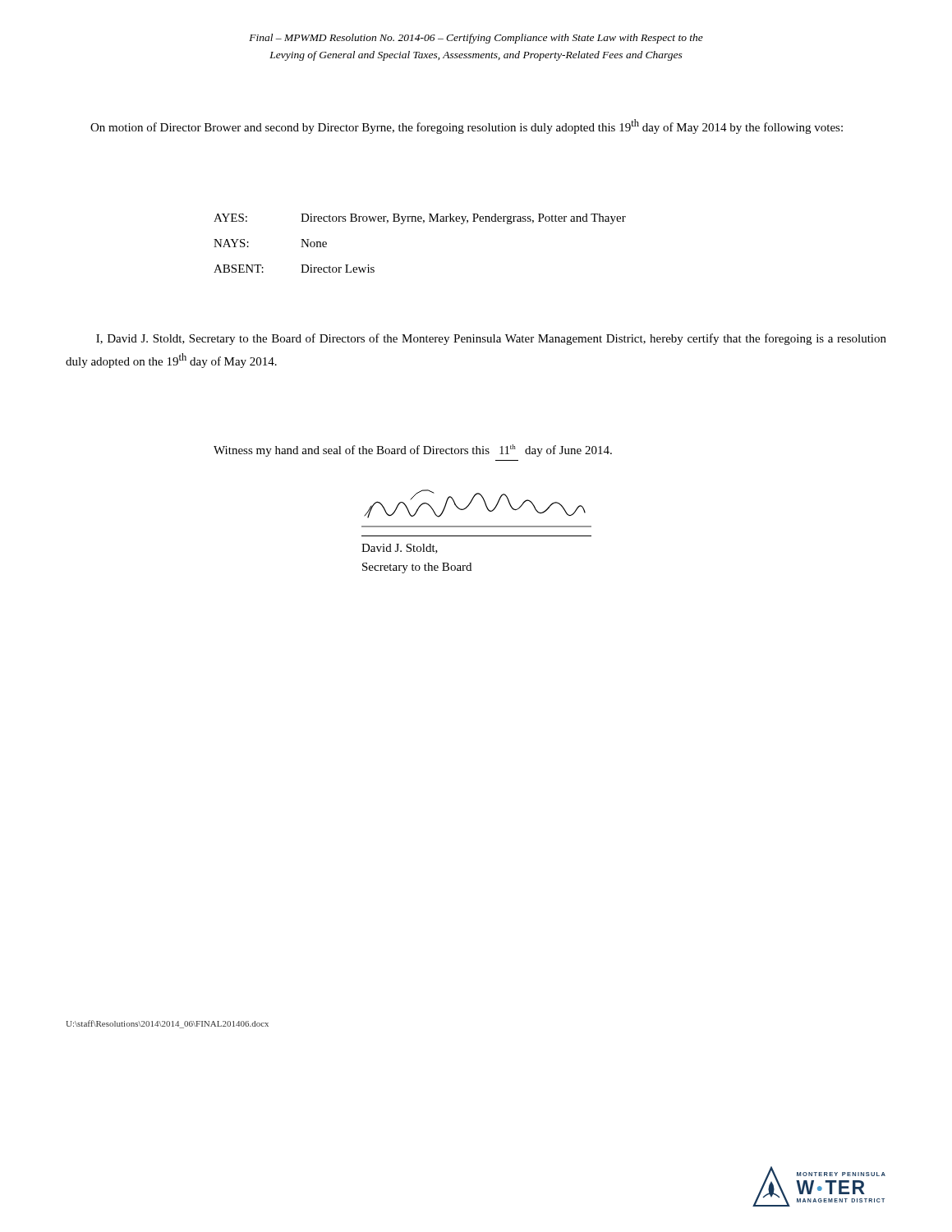Click on the illustration

pos(485,507)
